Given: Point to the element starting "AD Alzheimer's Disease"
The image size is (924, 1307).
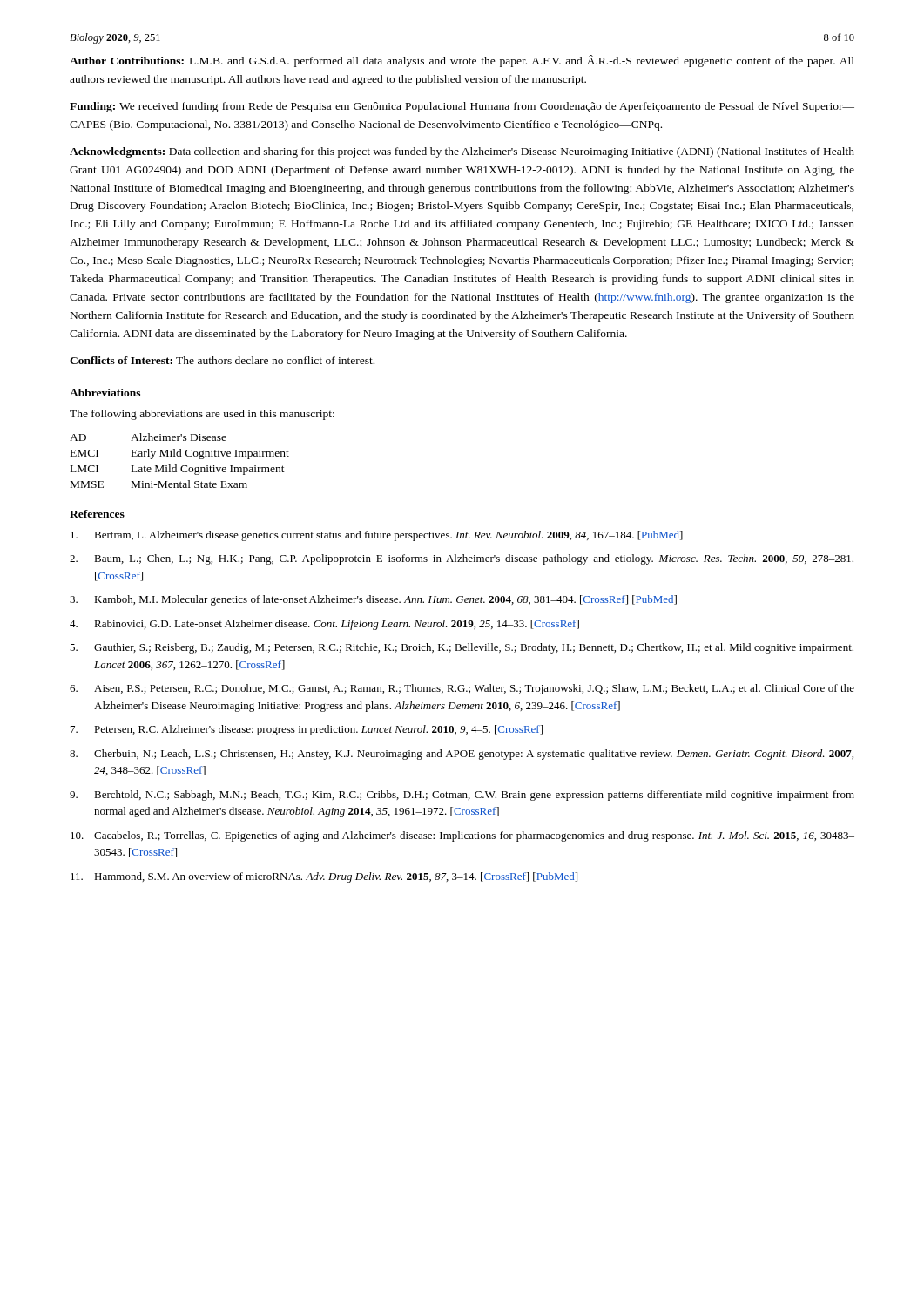Looking at the screenshot, I should coord(148,437).
